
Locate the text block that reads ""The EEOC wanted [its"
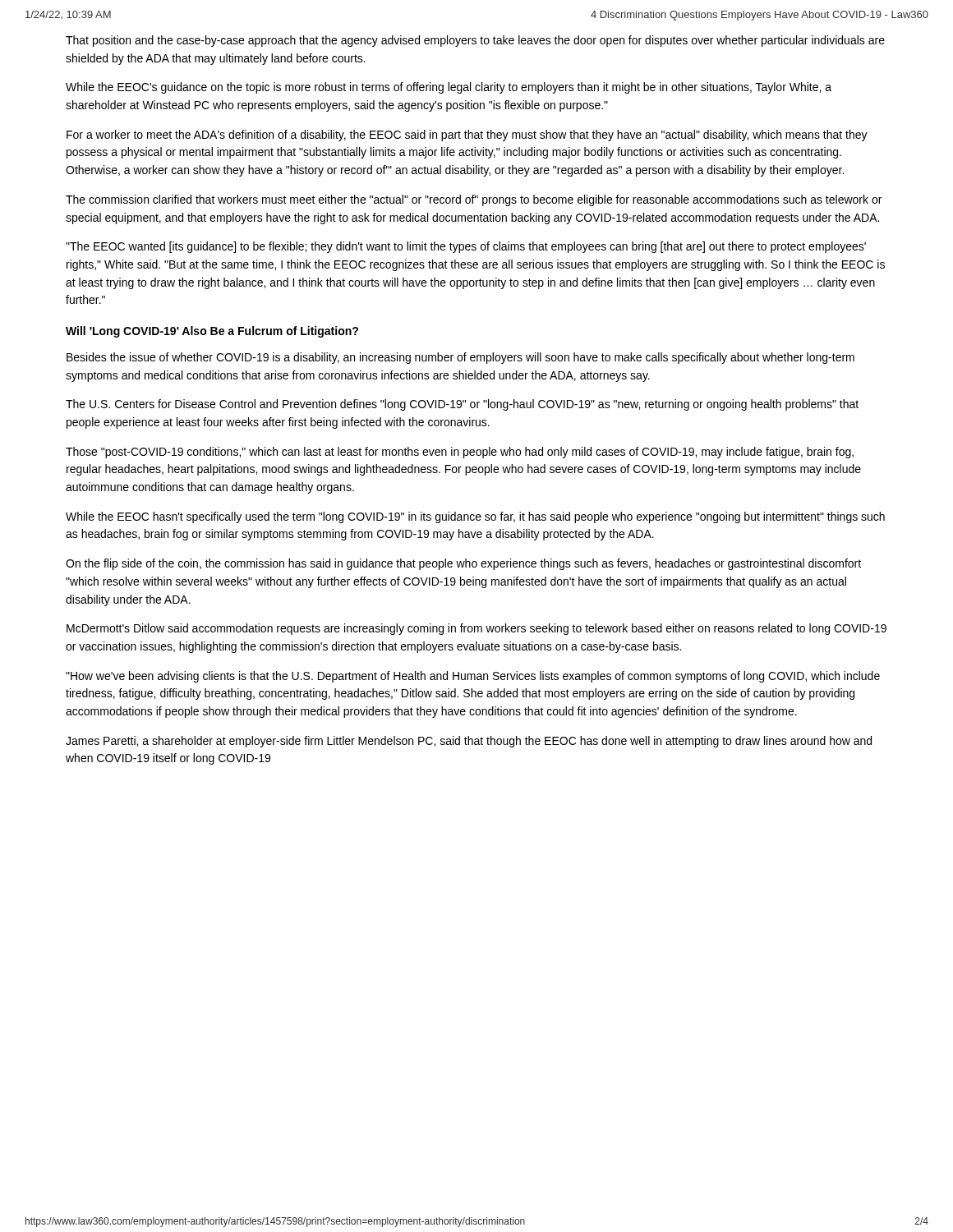tap(475, 273)
